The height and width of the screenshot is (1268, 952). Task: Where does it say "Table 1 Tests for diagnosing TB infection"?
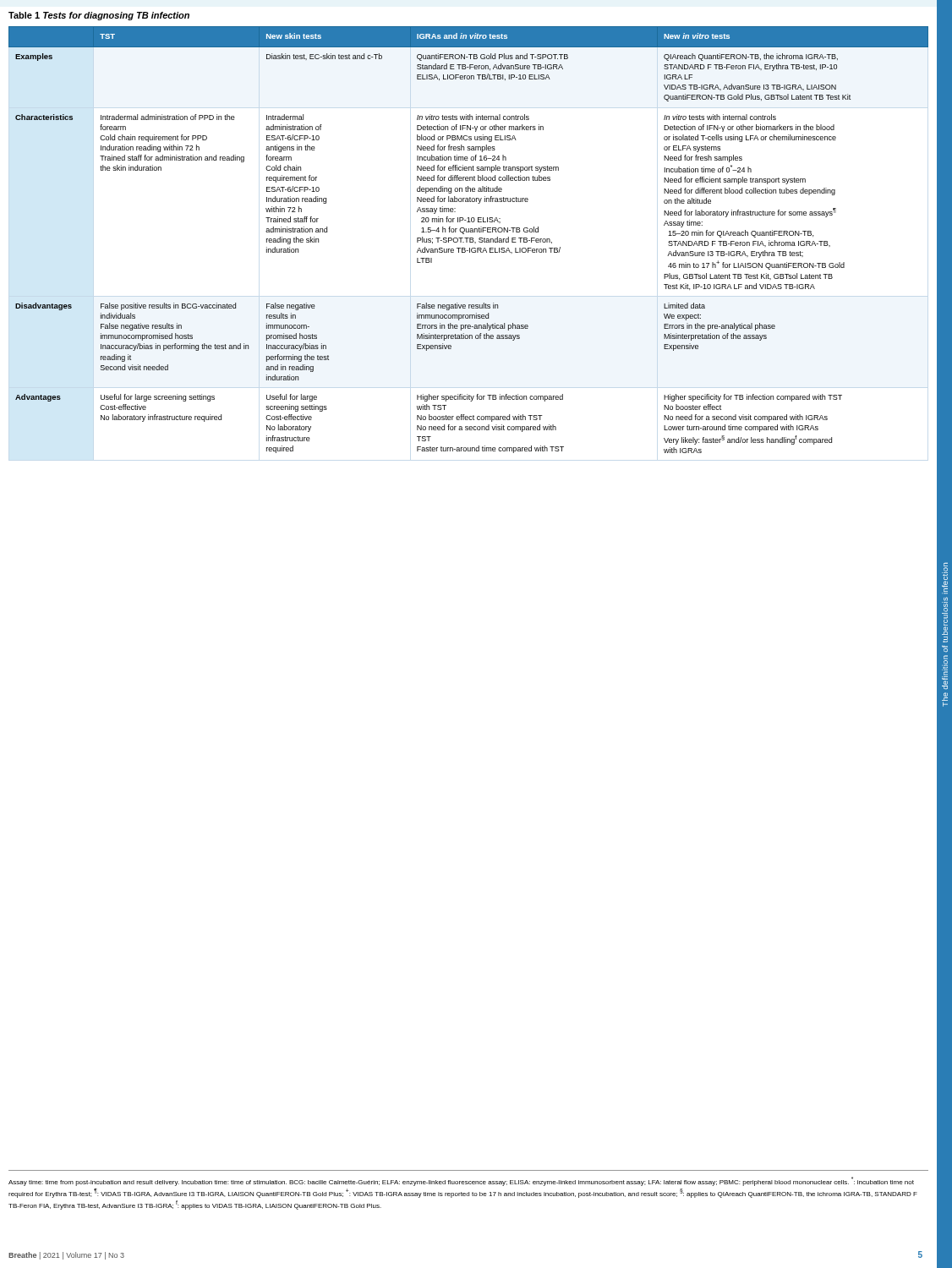click(x=99, y=15)
